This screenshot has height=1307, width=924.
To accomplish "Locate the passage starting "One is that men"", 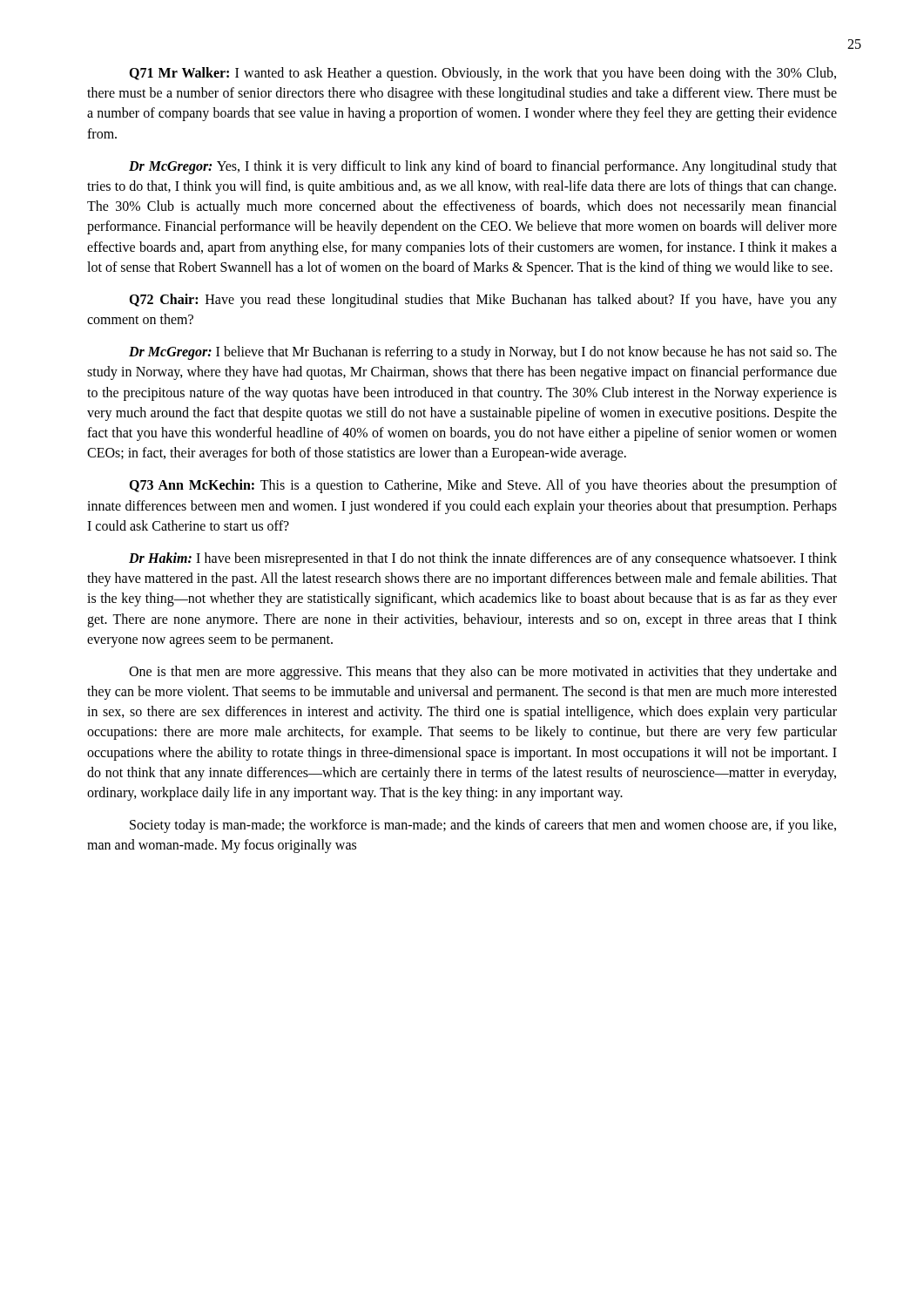I will tap(462, 732).
